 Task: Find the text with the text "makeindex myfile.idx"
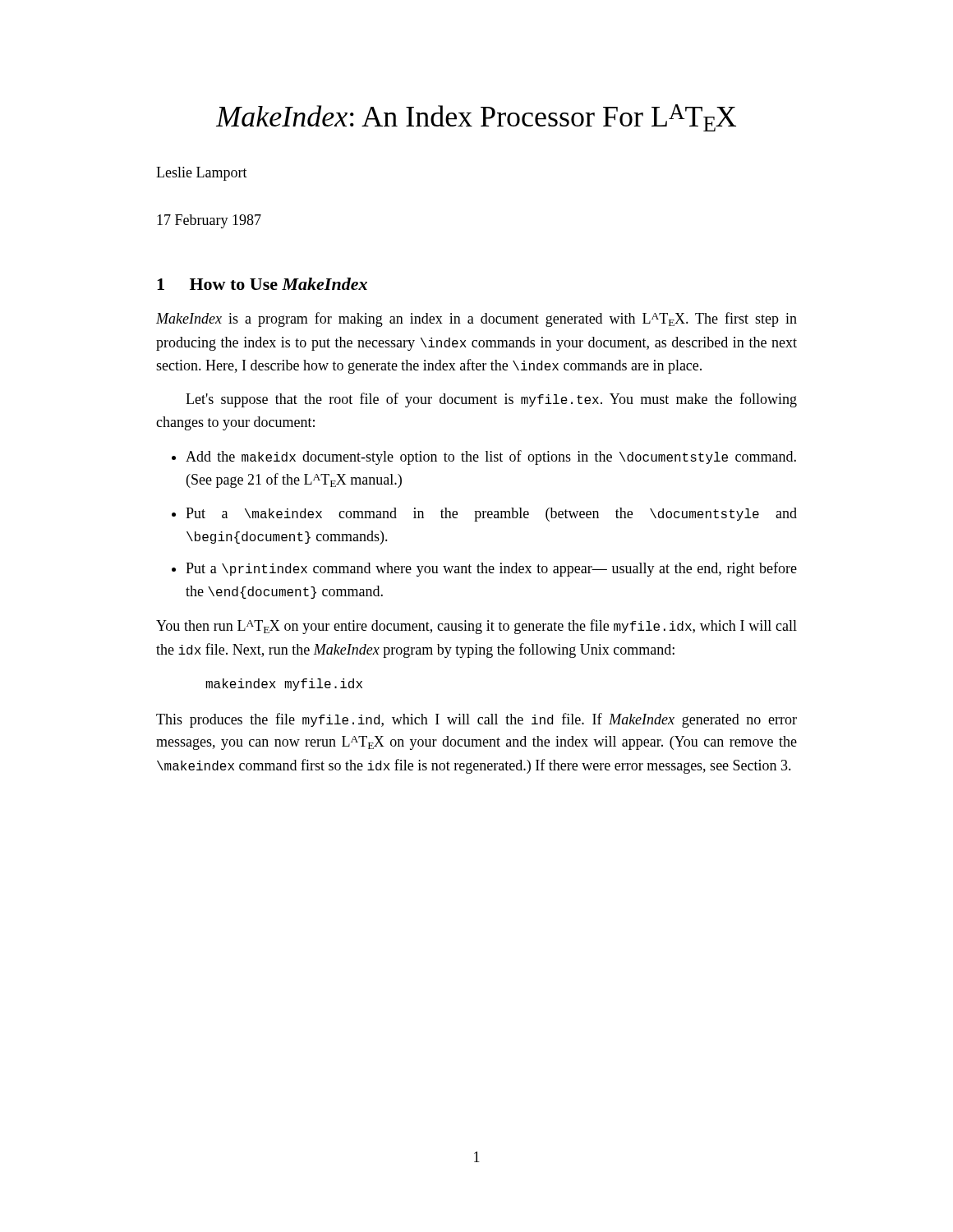(x=284, y=685)
